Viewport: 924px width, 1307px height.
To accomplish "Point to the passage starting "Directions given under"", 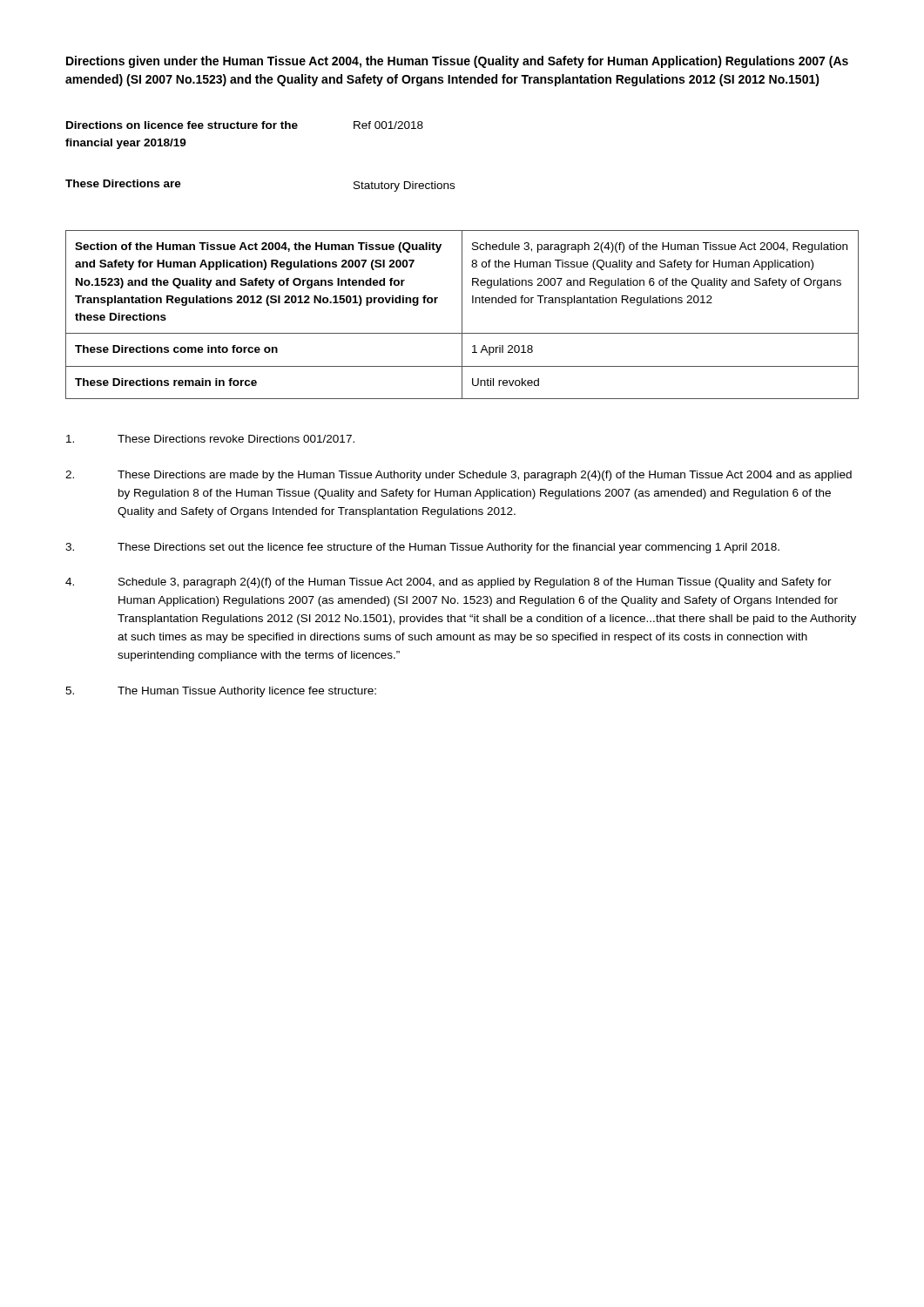I will pos(457,70).
